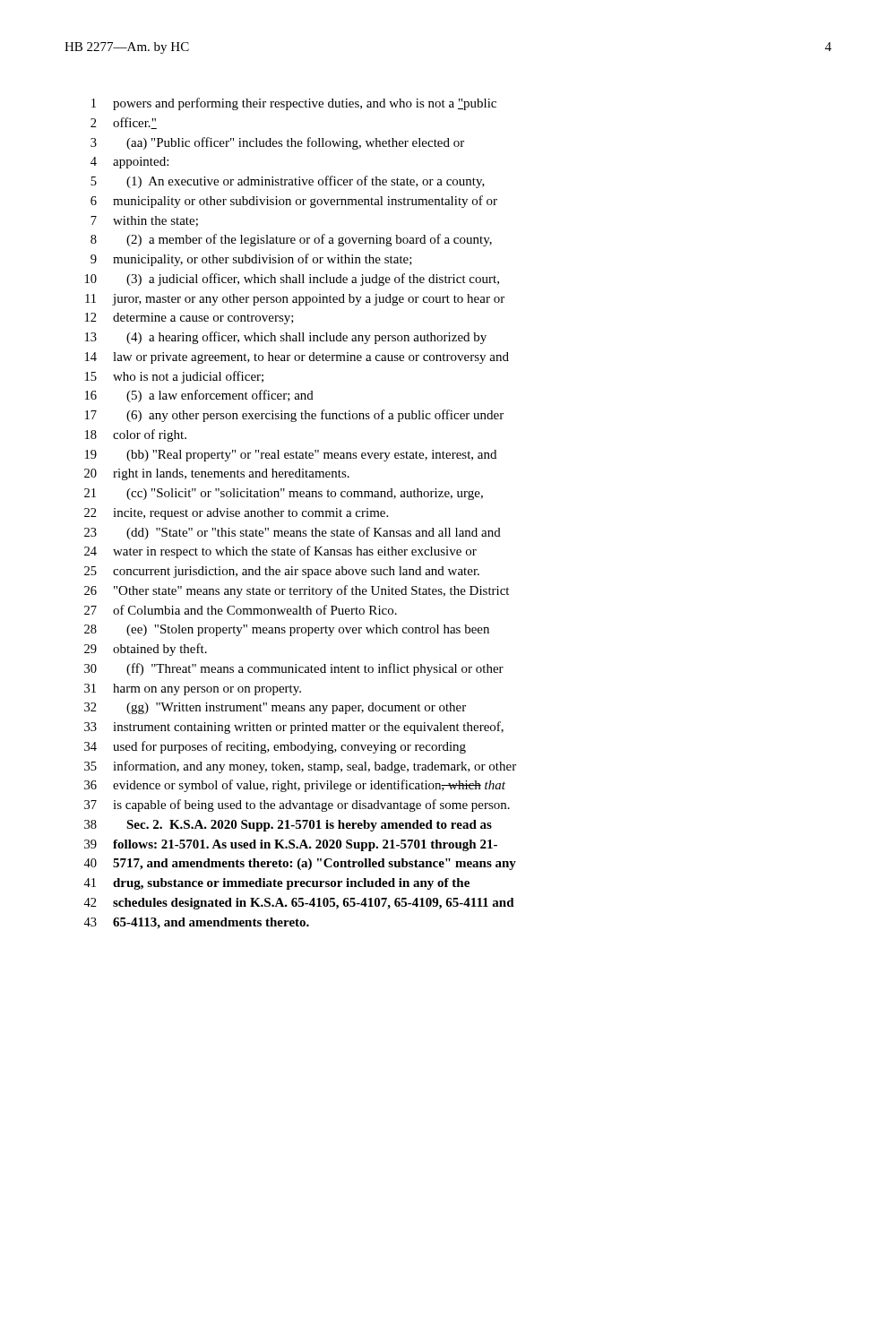This screenshot has width=896, height=1344.
Task: Select the element starting "16 (5) a law enforcement"
Action: coord(199,396)
